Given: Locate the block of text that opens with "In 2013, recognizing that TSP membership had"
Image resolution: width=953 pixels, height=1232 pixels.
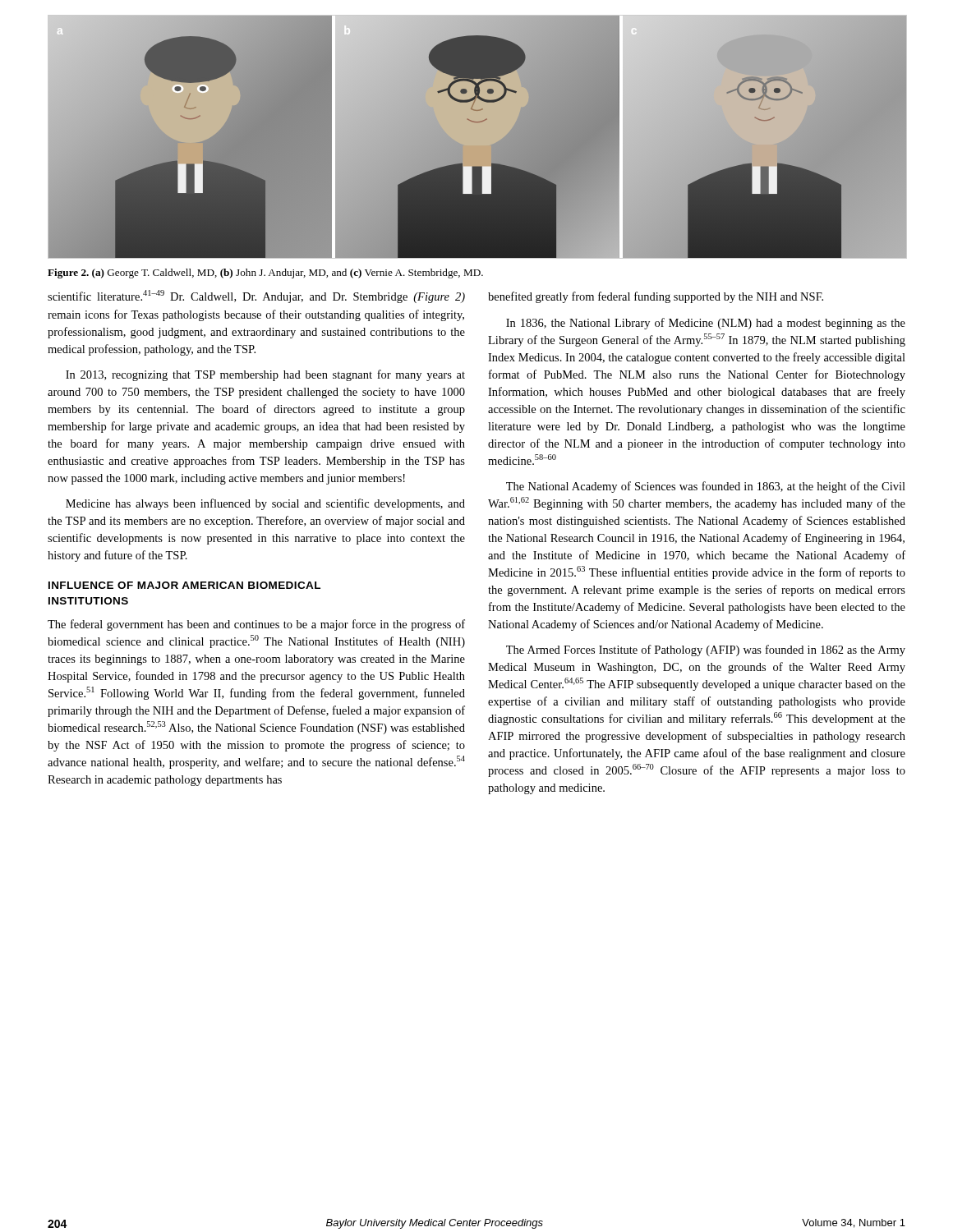Looking at the screenshot, I should coord(256,426).
